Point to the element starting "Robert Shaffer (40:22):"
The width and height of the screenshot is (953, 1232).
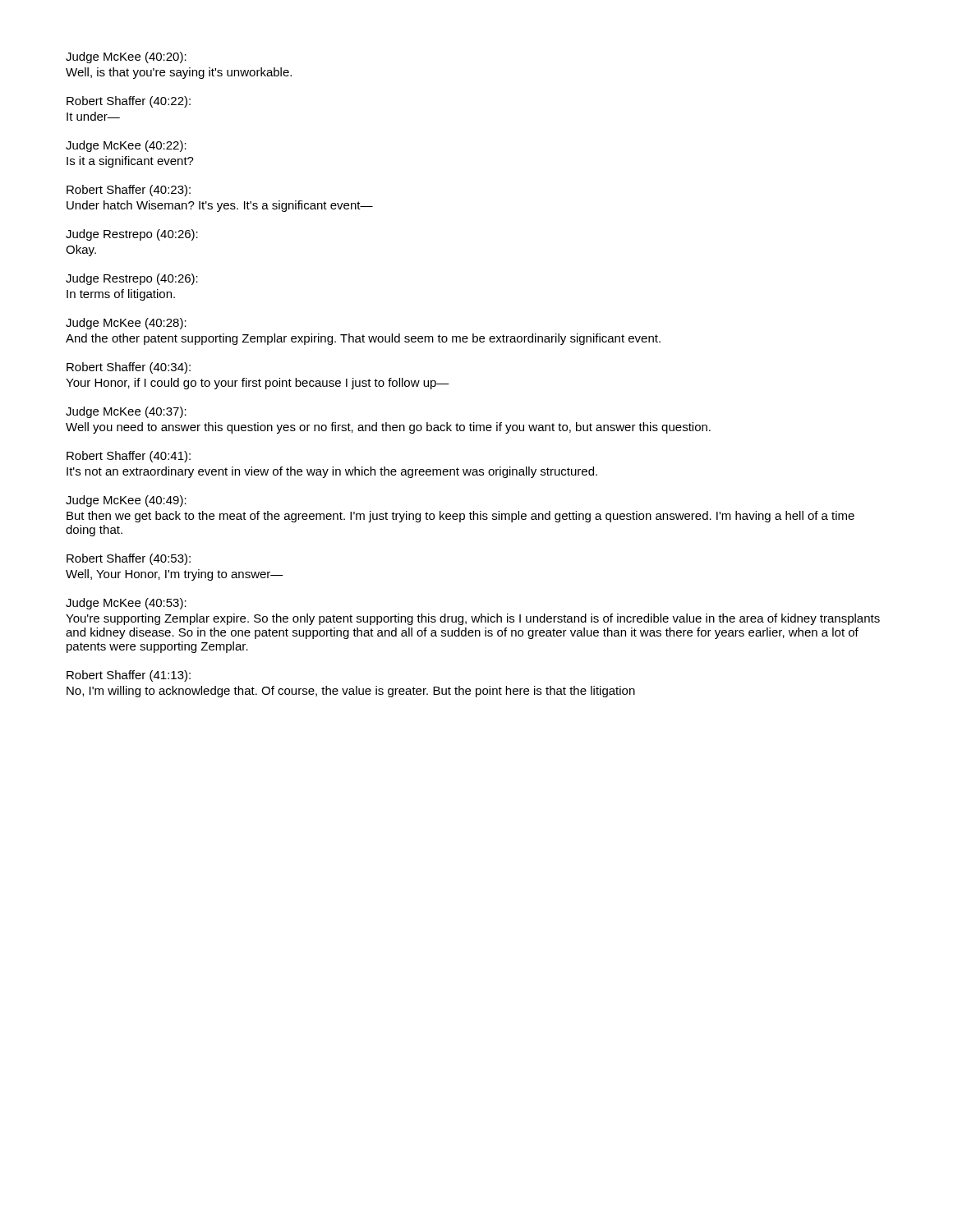pos(129,102)
